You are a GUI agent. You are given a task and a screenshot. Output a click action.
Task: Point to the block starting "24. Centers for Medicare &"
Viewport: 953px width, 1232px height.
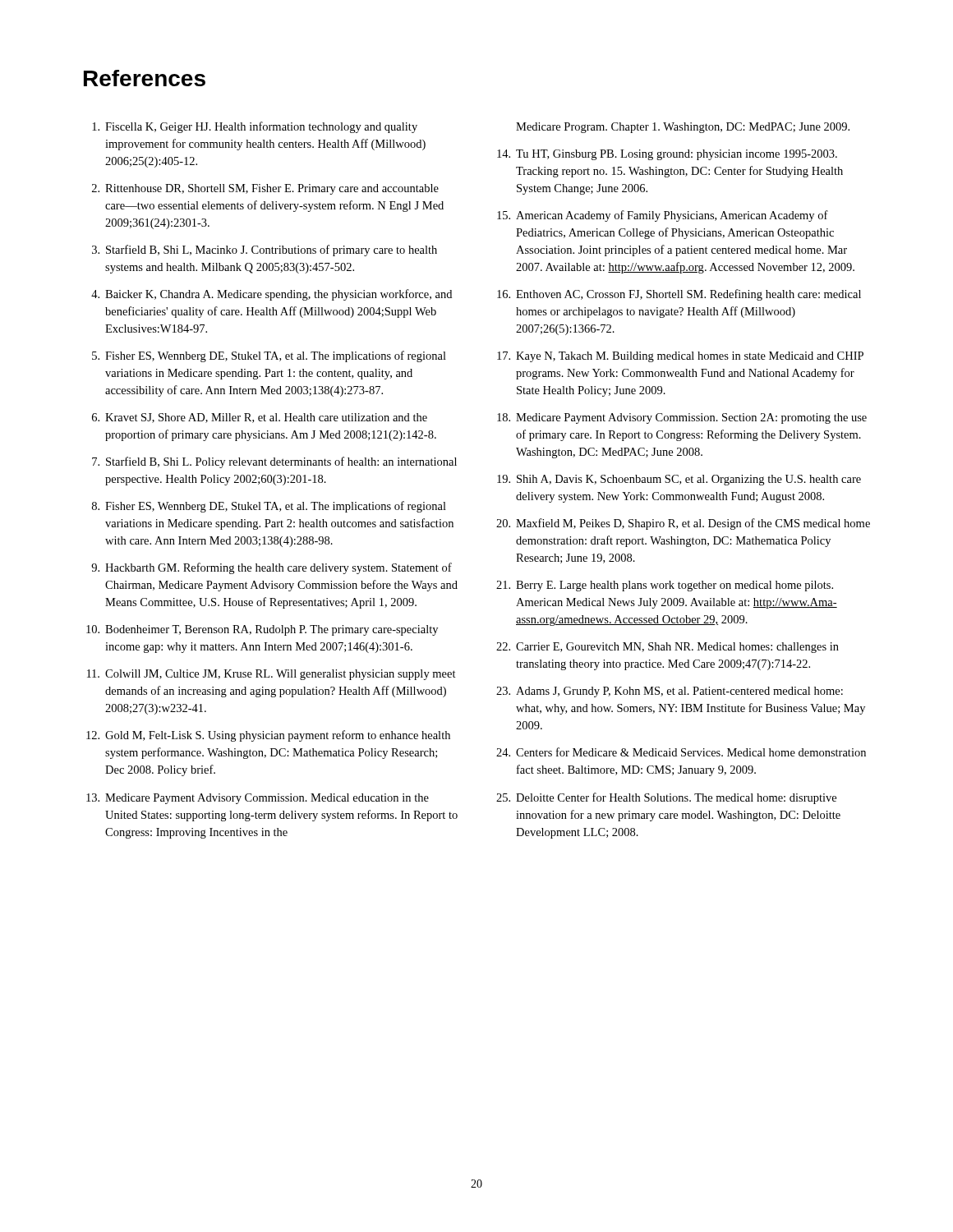click(682, 762)
